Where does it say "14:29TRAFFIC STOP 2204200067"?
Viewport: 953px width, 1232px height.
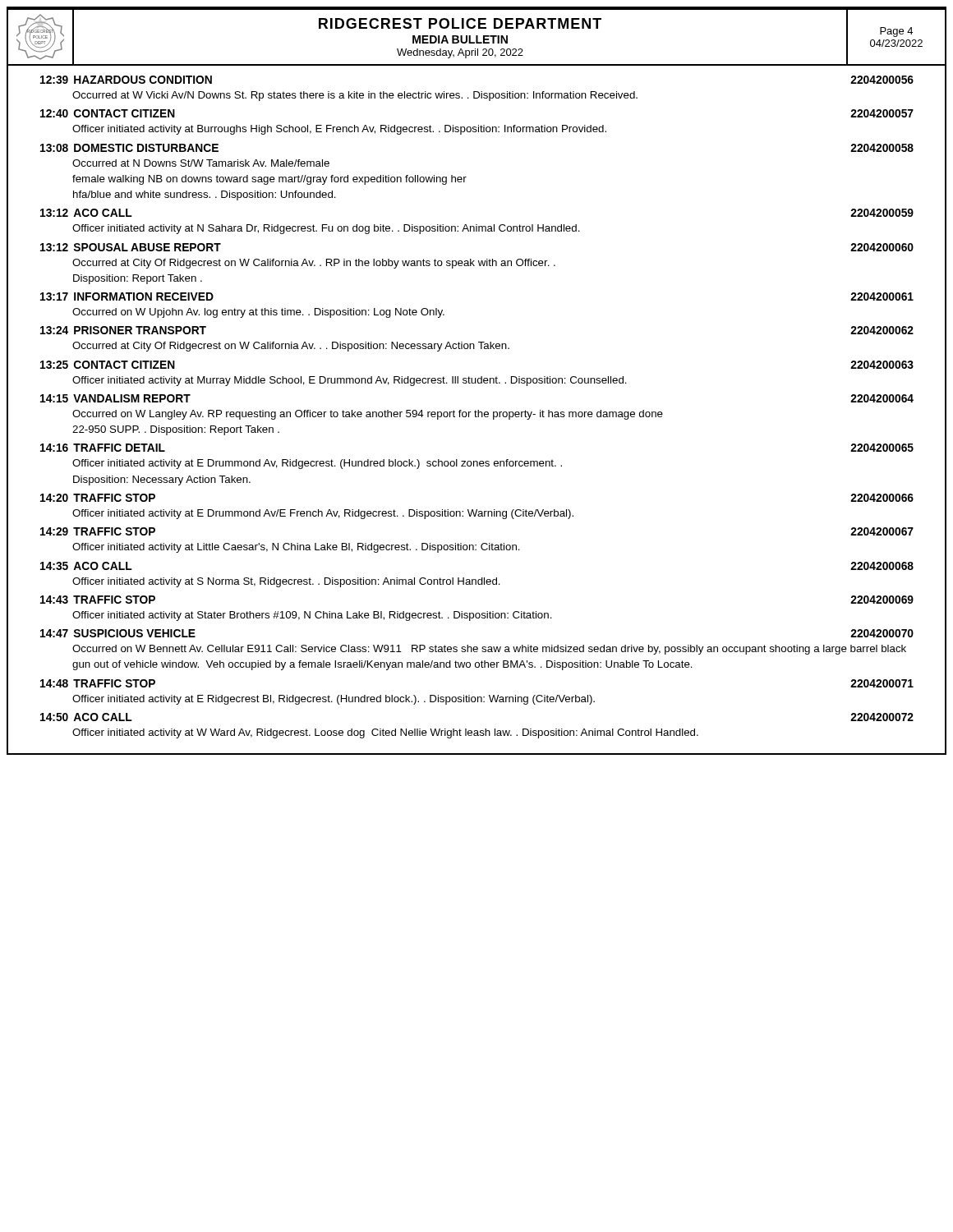click(x=100, y=531)
